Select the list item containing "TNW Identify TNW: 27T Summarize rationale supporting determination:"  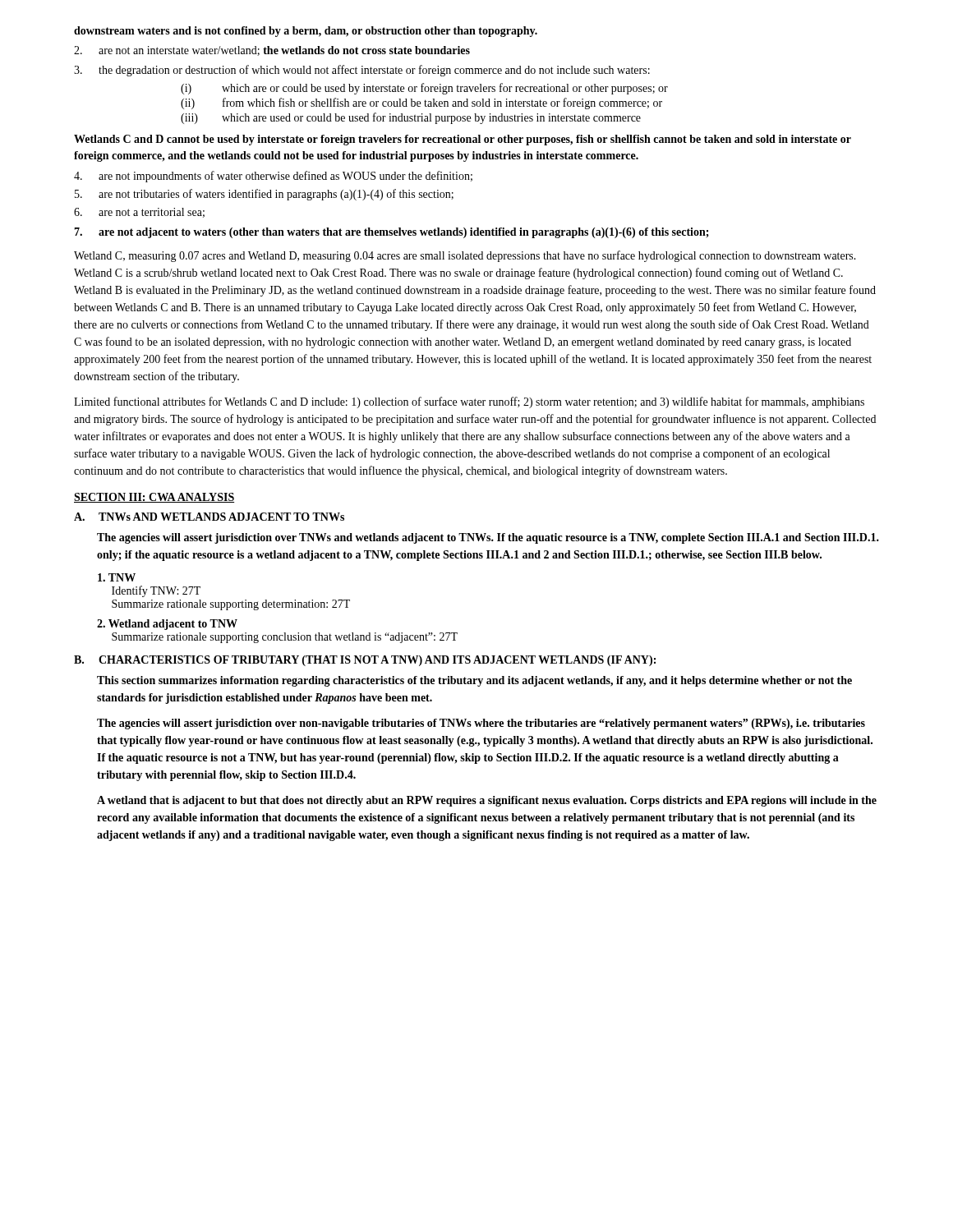(x=224, y=591)
